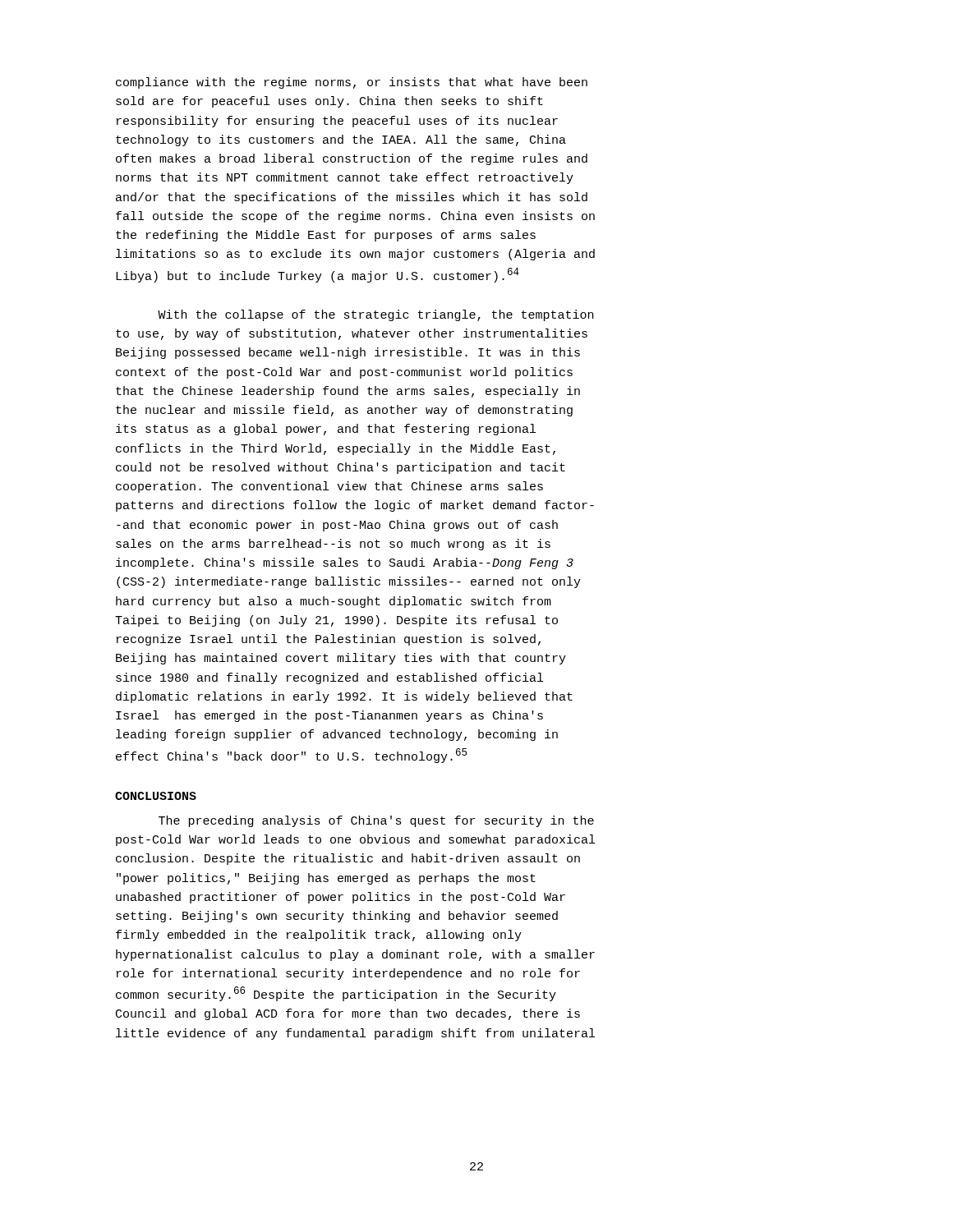The image size is (953, 1232).
Task: Navigate to the block starting "With the collapse of the strategic triangle,"
Action: [355, 536]
